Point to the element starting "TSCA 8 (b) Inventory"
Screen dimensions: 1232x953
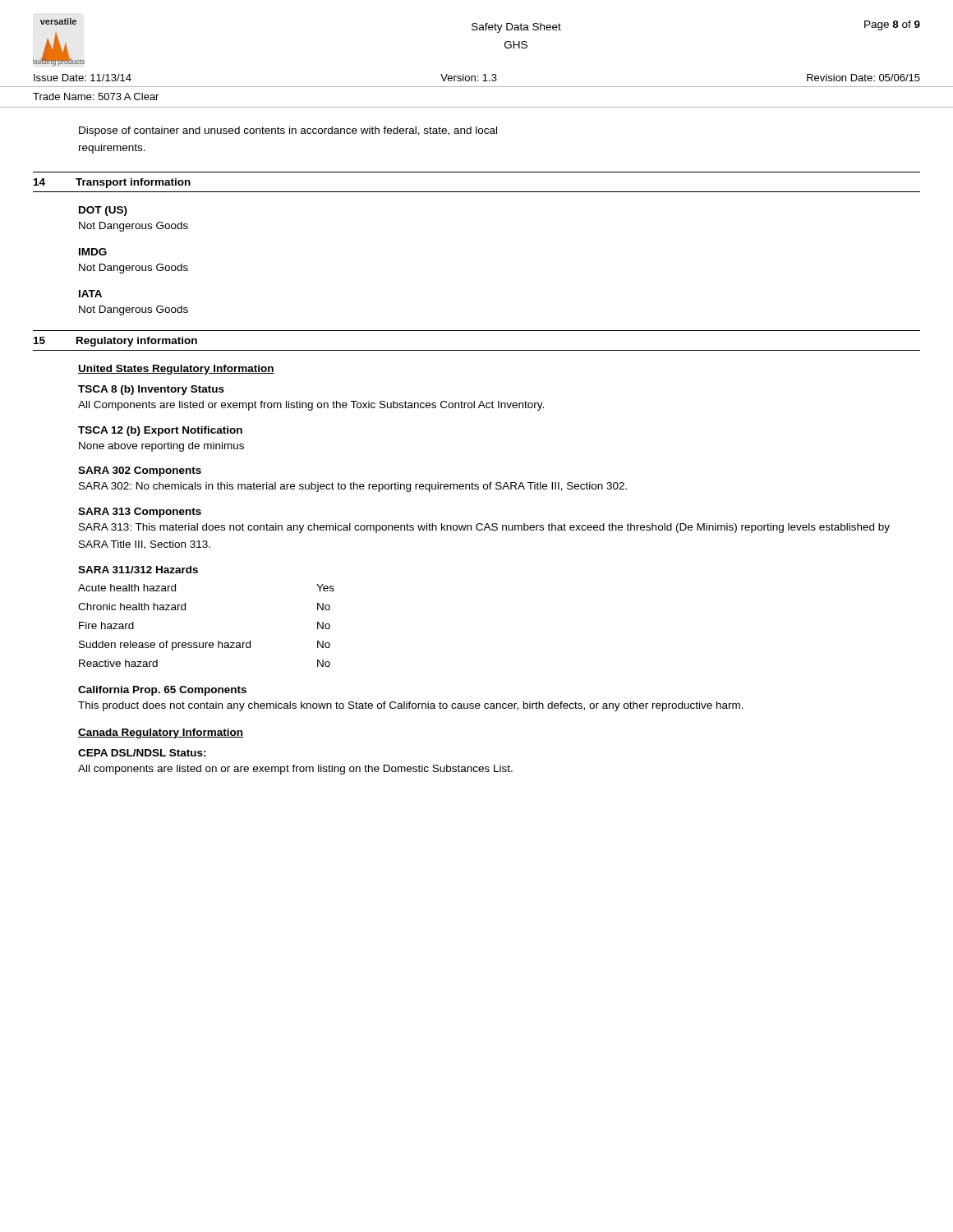(499, 398)
